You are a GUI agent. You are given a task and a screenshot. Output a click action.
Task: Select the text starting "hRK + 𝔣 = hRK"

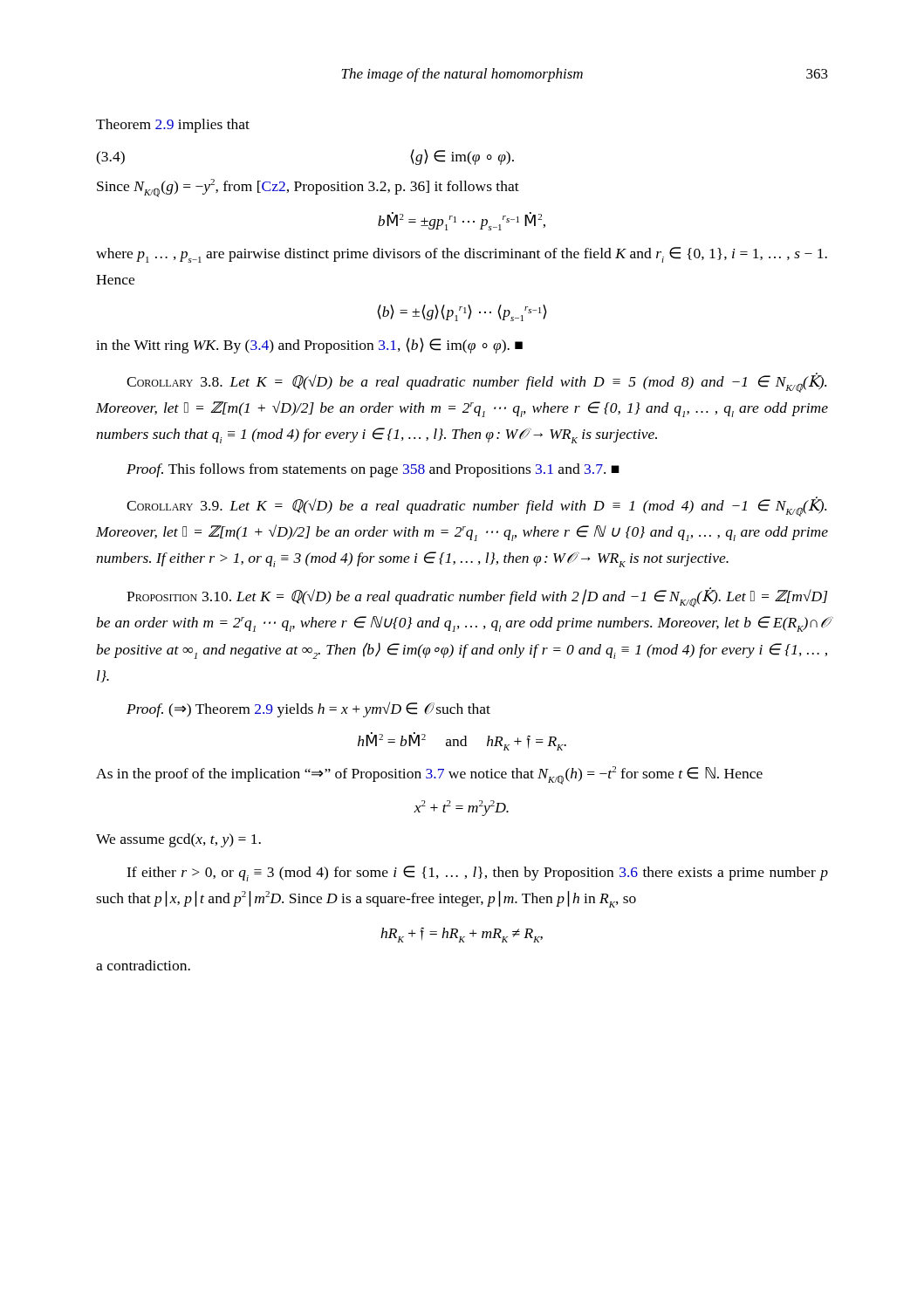pos(462,934)
